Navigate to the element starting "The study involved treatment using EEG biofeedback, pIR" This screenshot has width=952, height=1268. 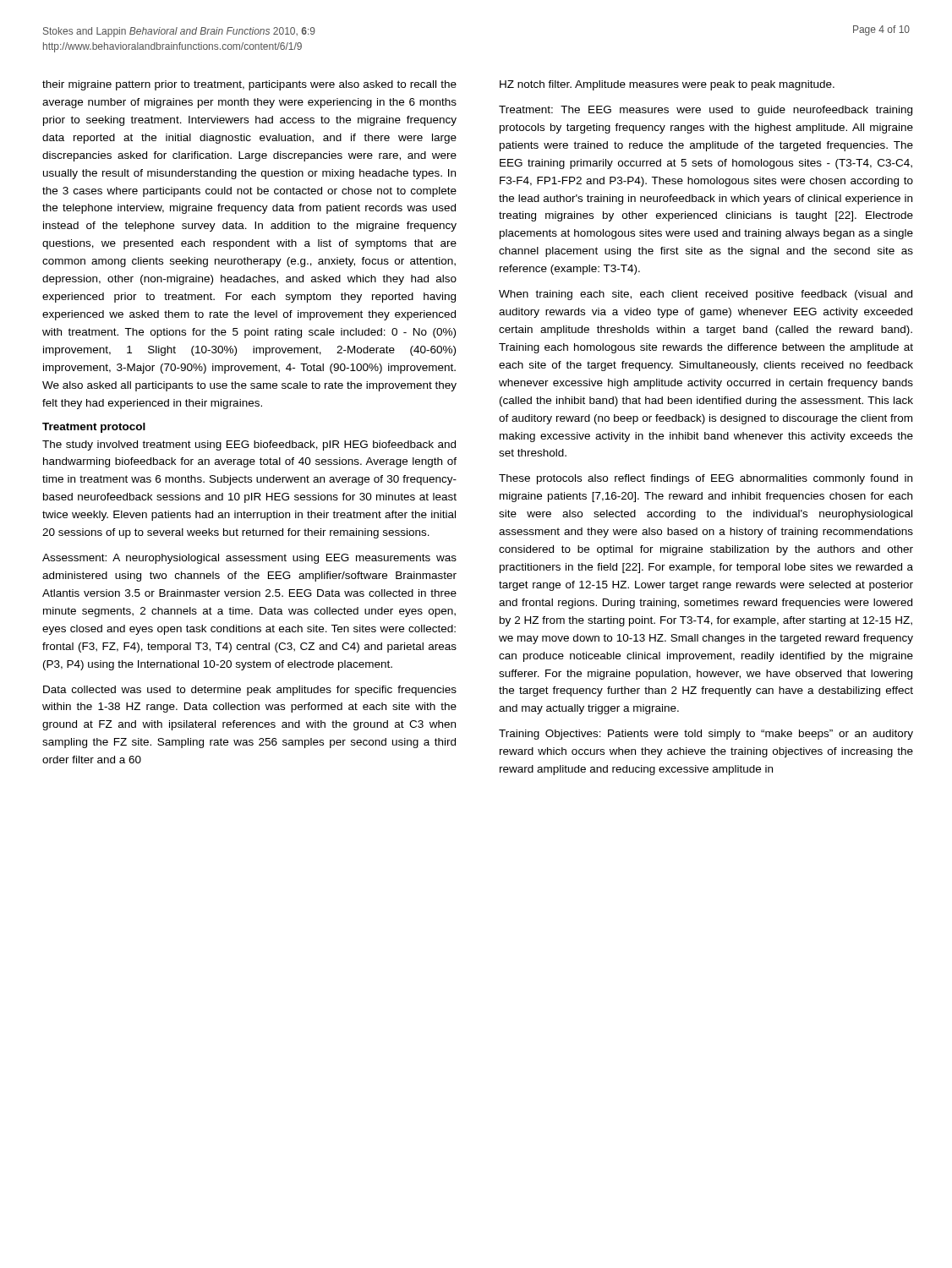249,603
